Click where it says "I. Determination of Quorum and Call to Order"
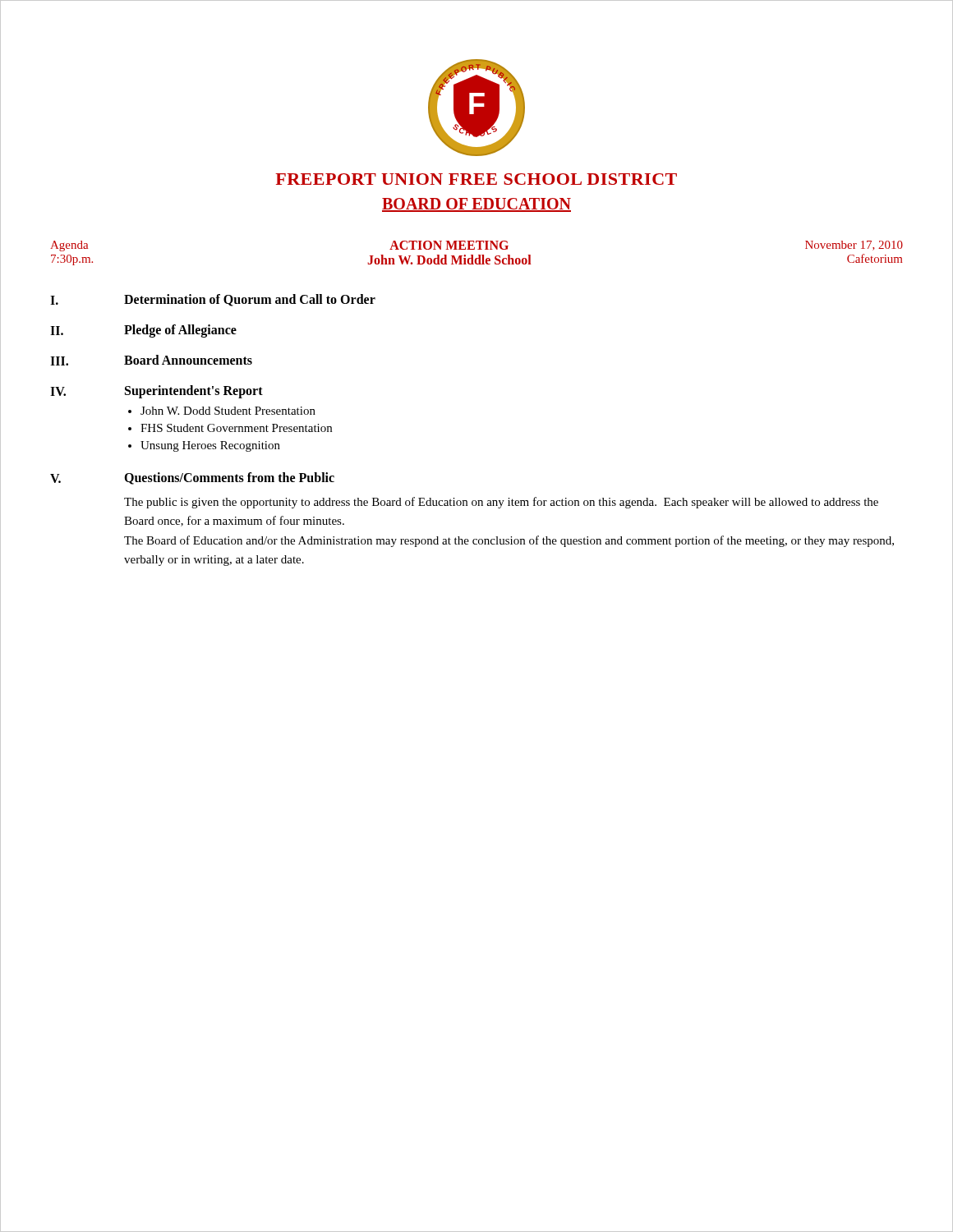The height and width of the screenshot is (1232, 953). [213, 300]
